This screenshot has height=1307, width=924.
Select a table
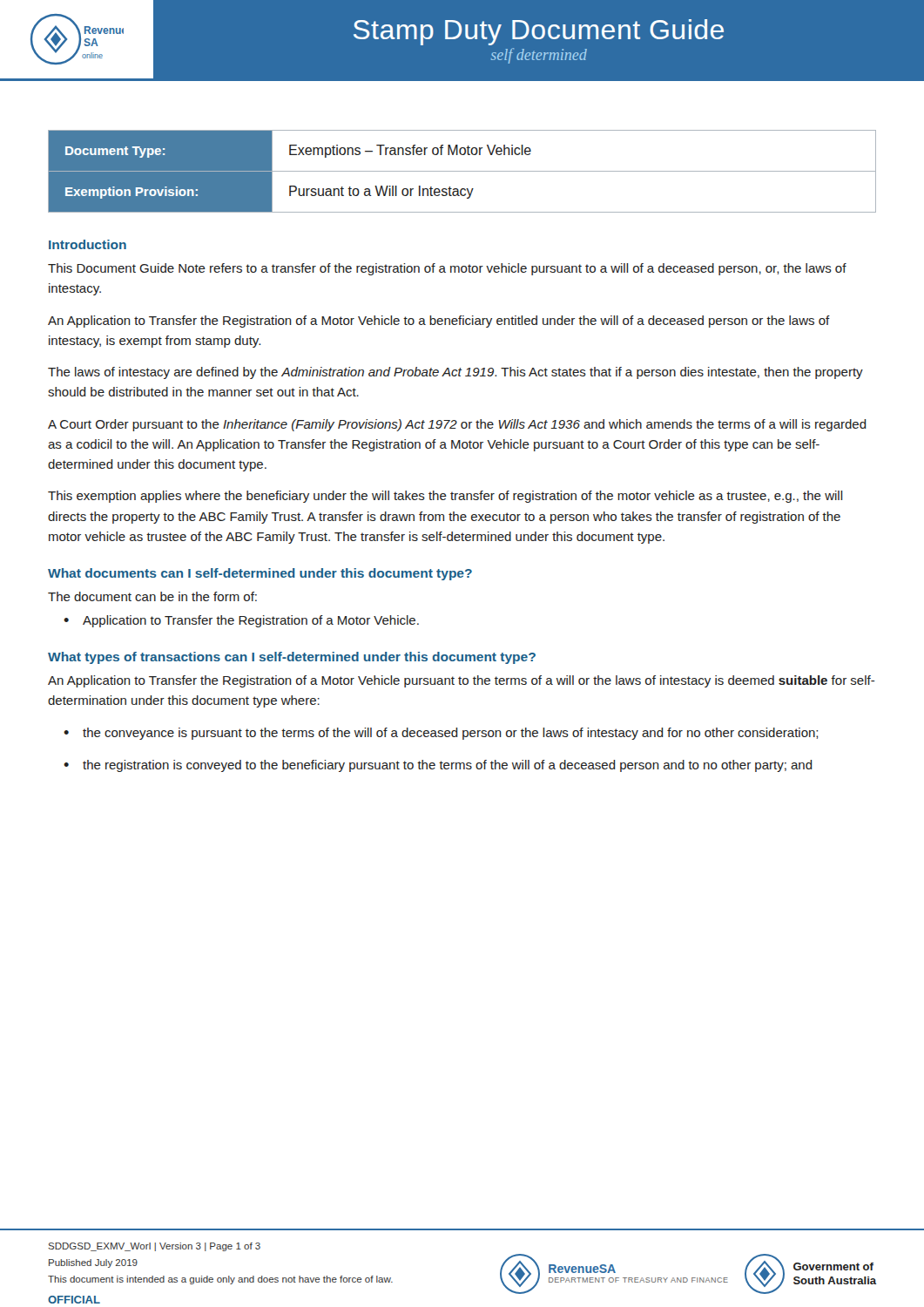pyautogui.click(x=462, y=171)
